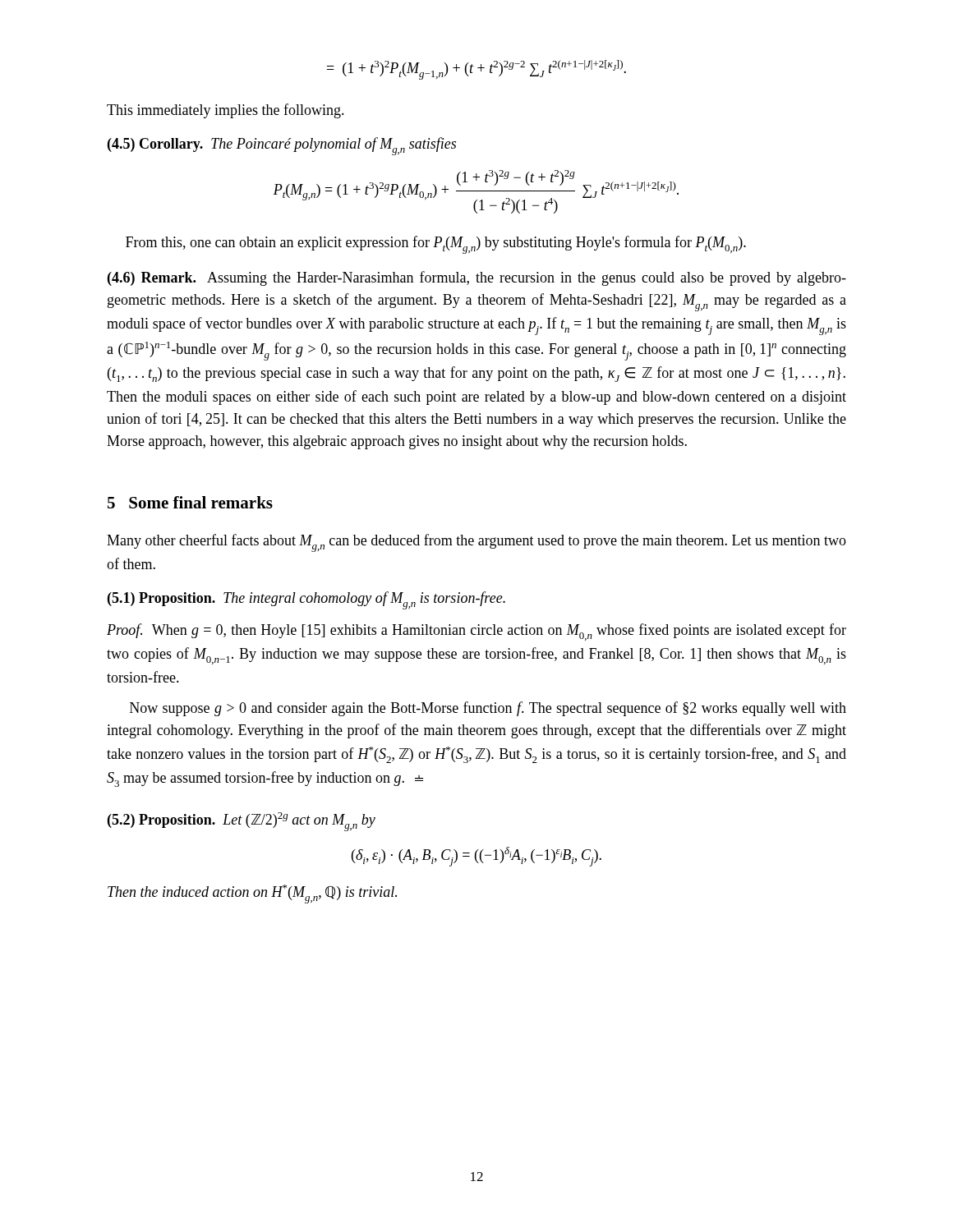The width and height of the screenshot is (953, 1232).
Task: Find the block on this page that starts "From this, one"
Action: [x=427, y=244]
